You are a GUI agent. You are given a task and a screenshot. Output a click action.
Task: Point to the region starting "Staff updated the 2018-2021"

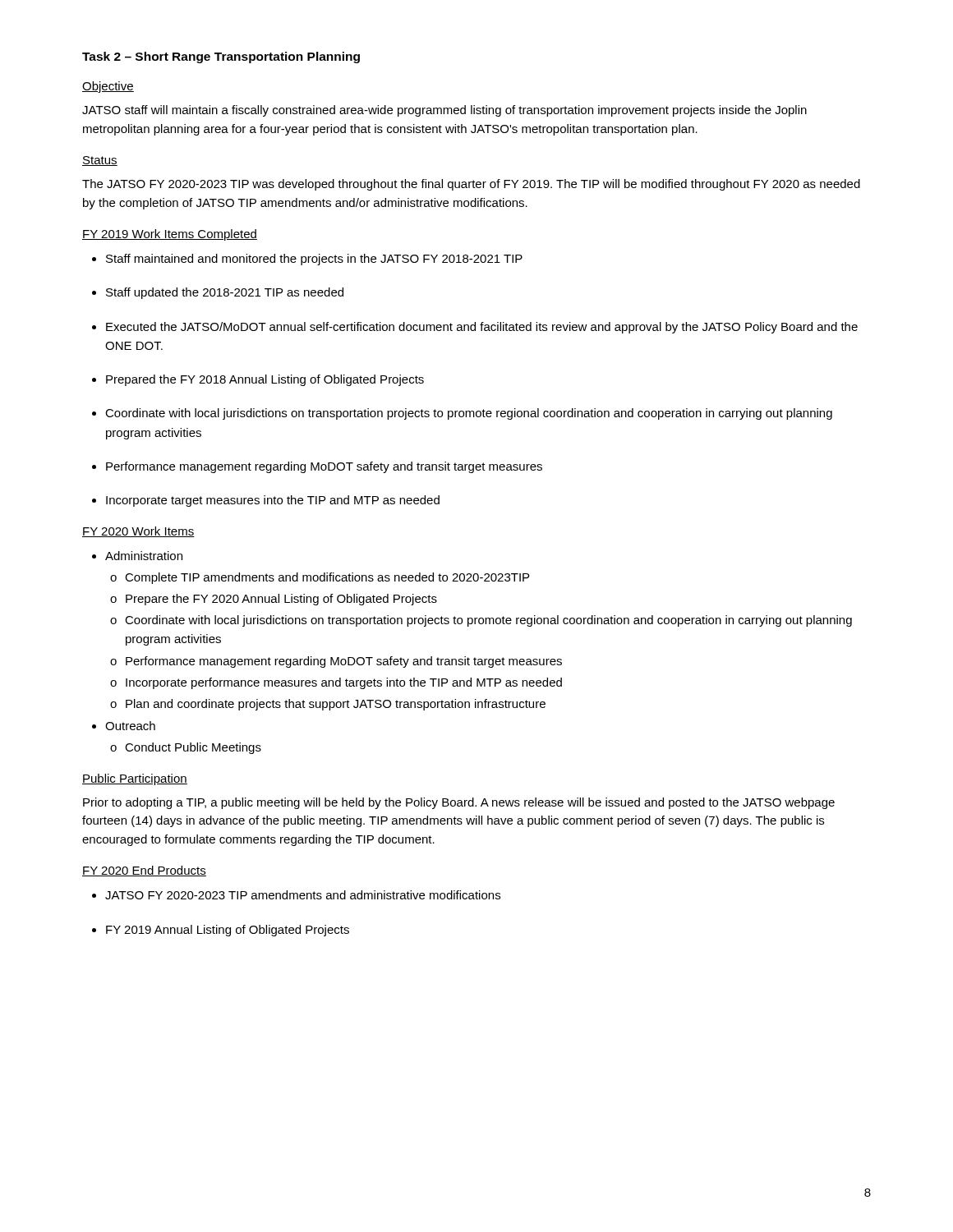[x=218, y=293]
